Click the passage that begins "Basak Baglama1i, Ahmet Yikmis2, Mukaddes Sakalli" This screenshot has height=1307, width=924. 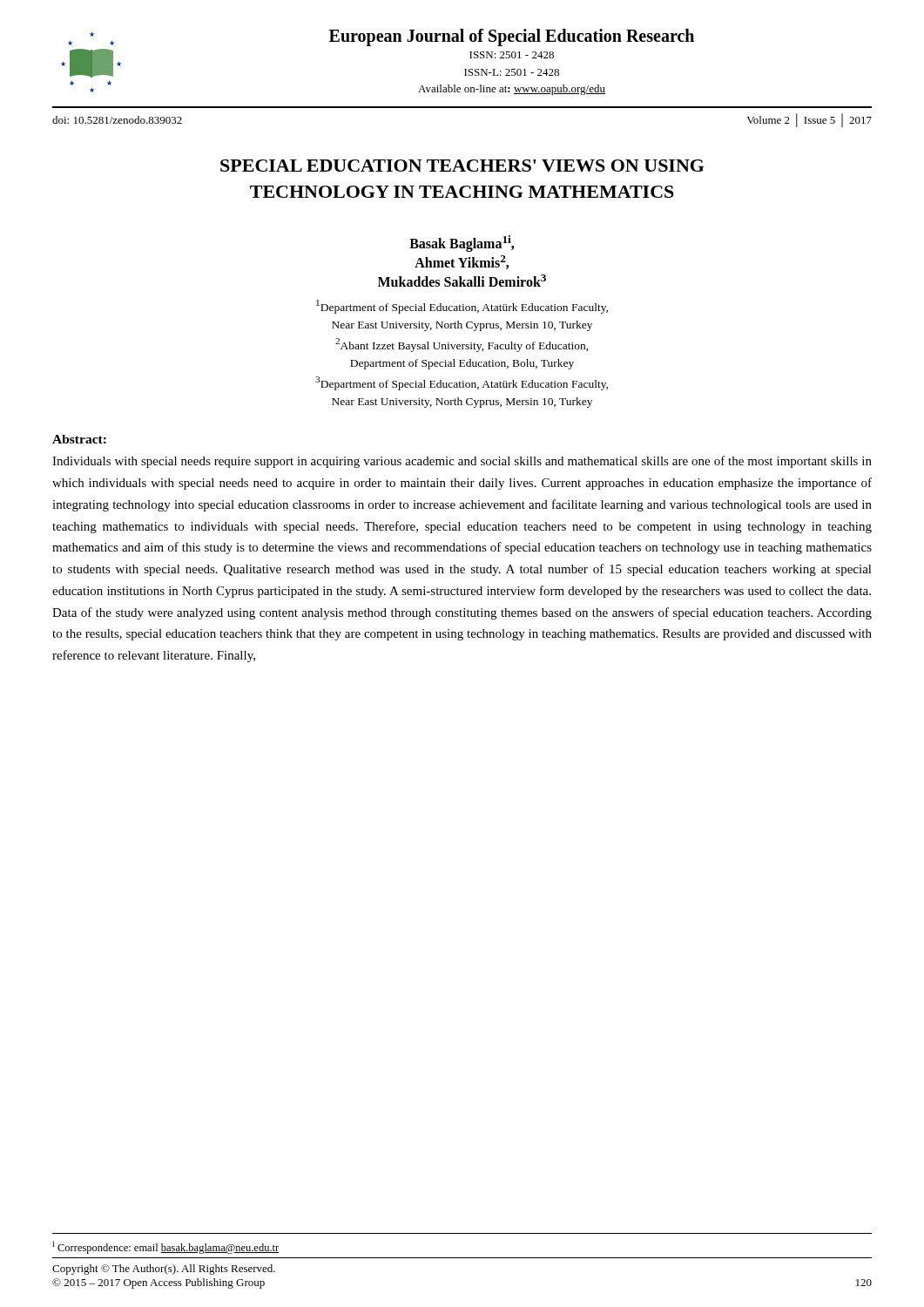click(462, 261)
